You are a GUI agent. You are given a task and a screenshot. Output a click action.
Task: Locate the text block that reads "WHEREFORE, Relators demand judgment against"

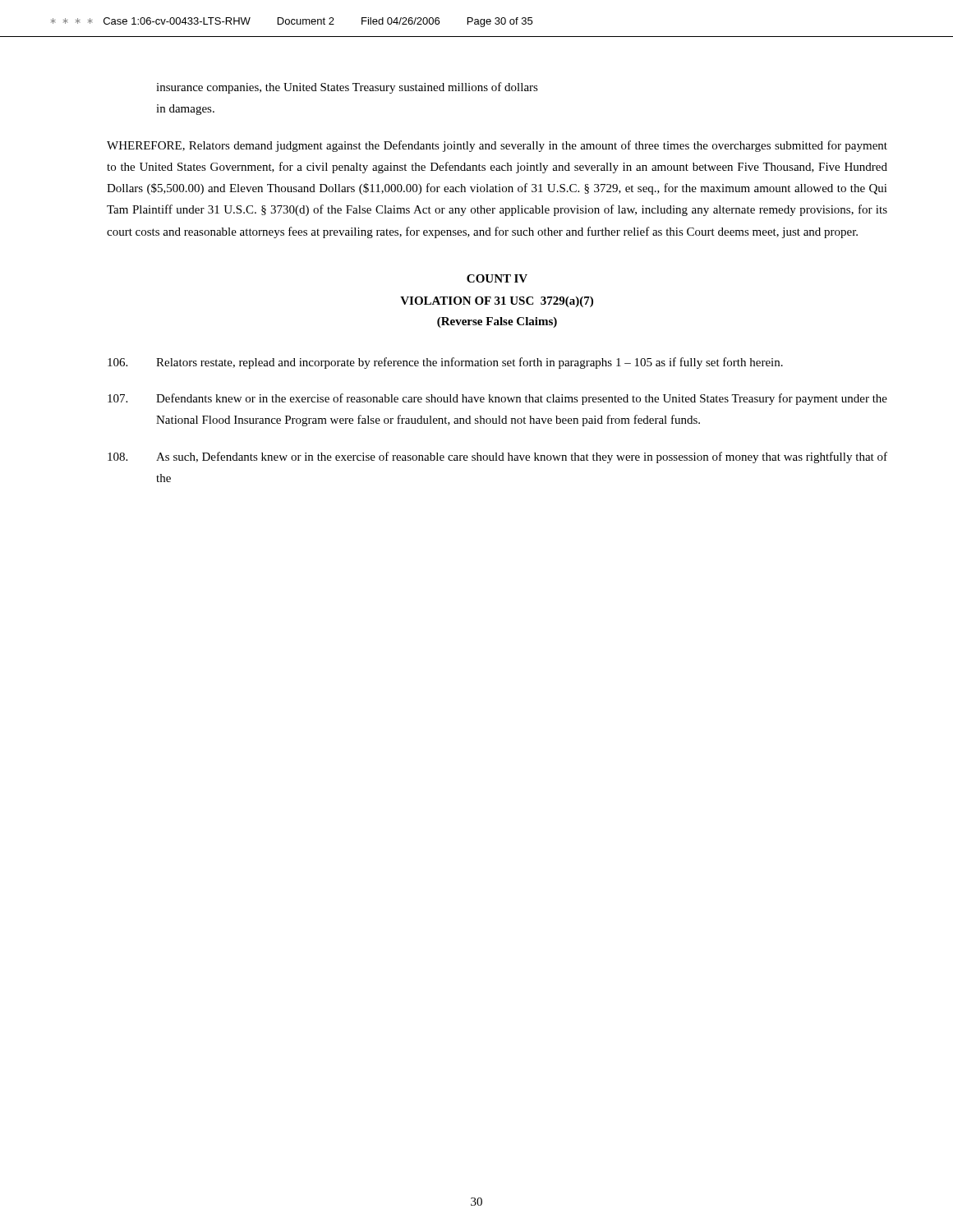coord(497,188)
